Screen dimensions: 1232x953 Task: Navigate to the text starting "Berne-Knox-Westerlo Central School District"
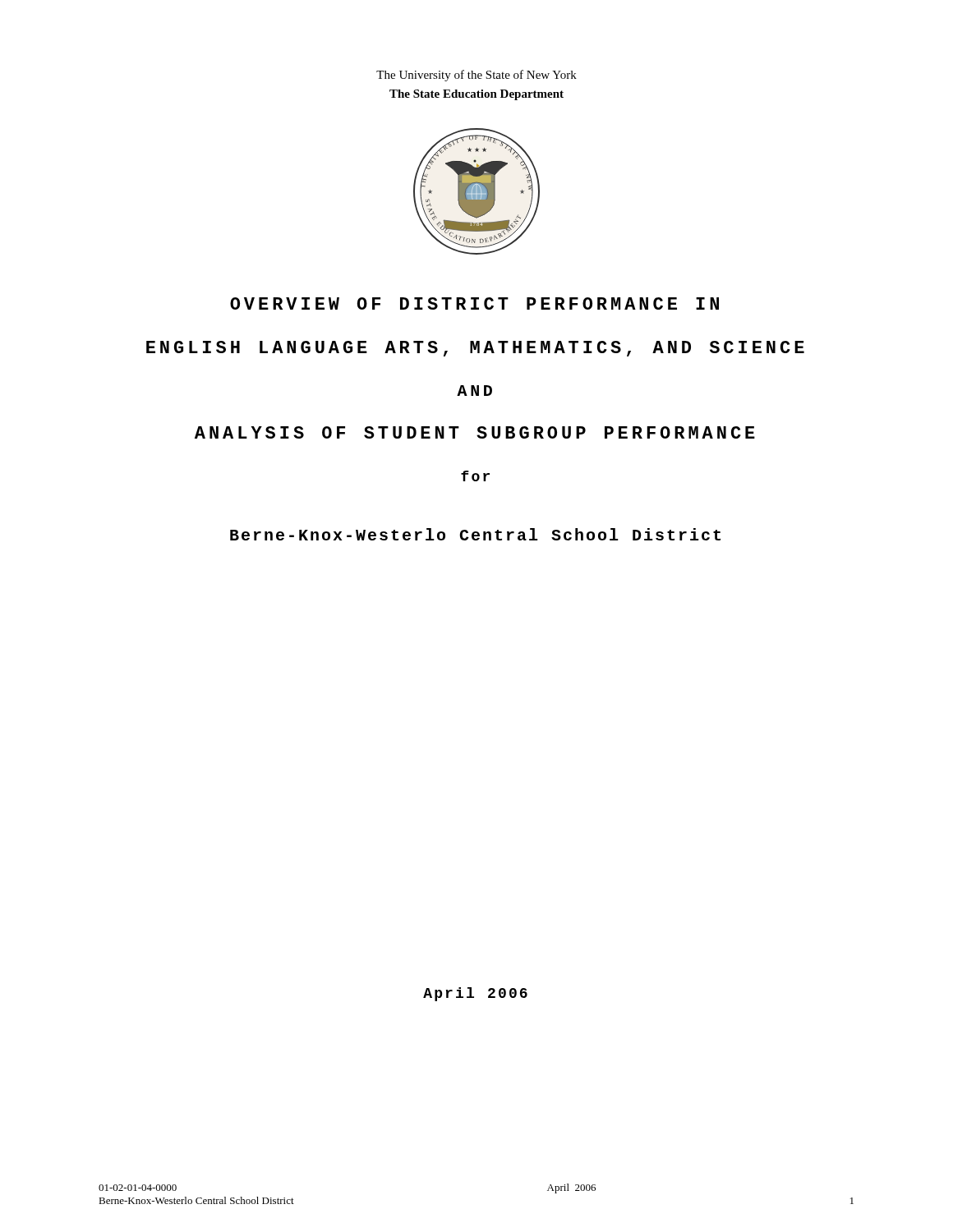(x=476, y=536)
